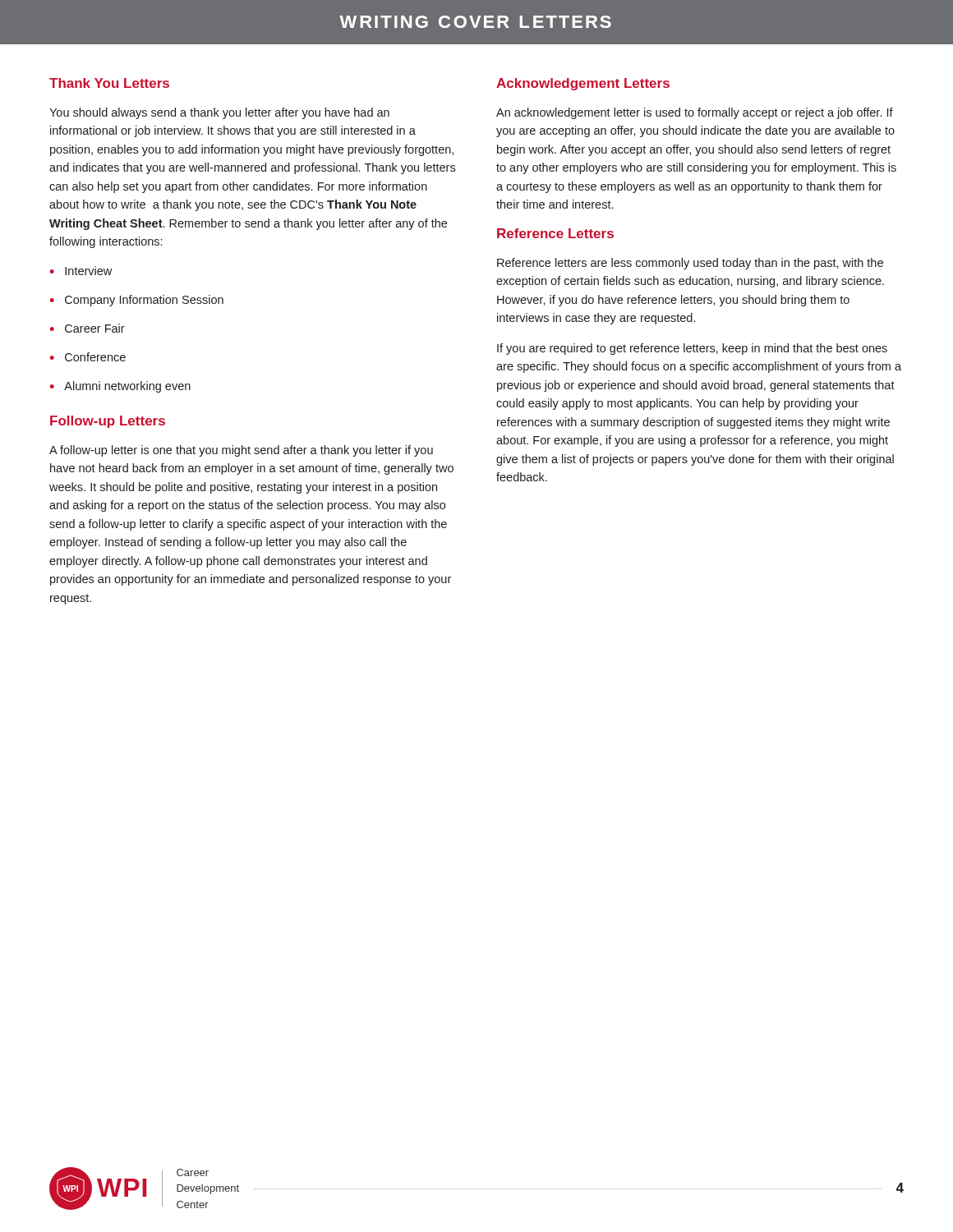953x1232 pixels.
Task: Locate the text block containing "A follow-up letter is one that you might"
Action: click(252, 524)
